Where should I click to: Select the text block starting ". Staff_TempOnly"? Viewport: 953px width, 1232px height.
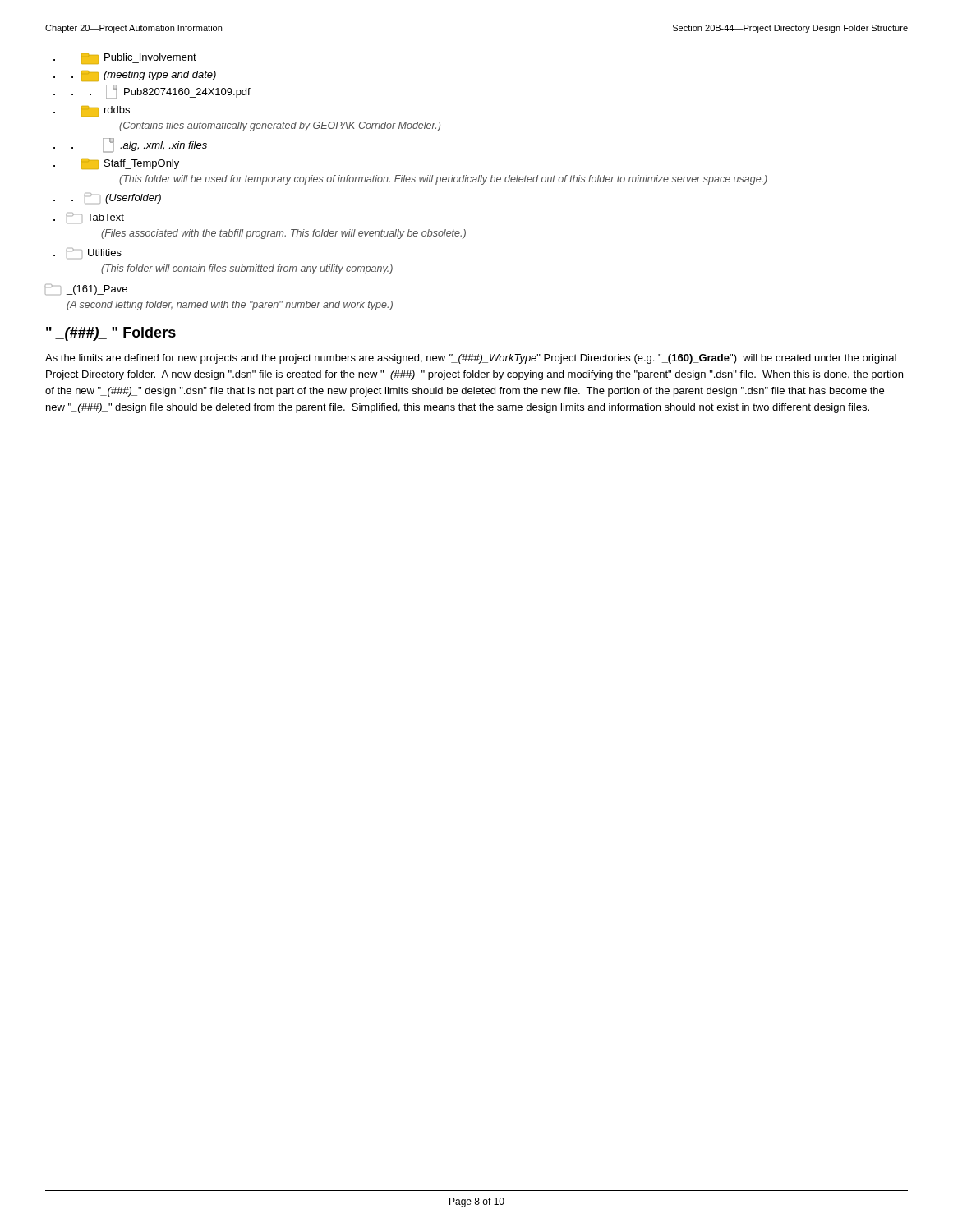coord(130,163)
